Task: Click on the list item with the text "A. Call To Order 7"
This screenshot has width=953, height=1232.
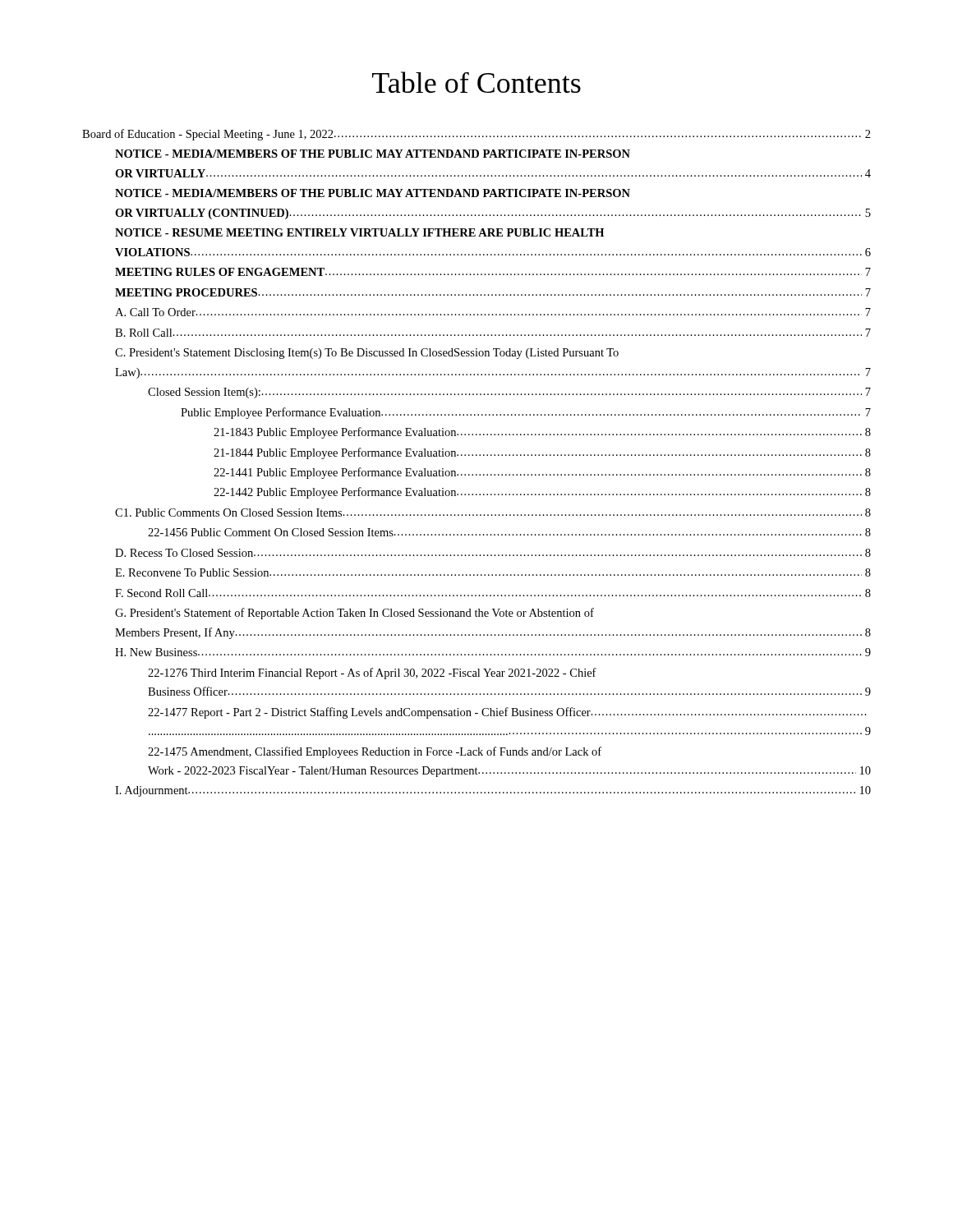Action: 493,312
